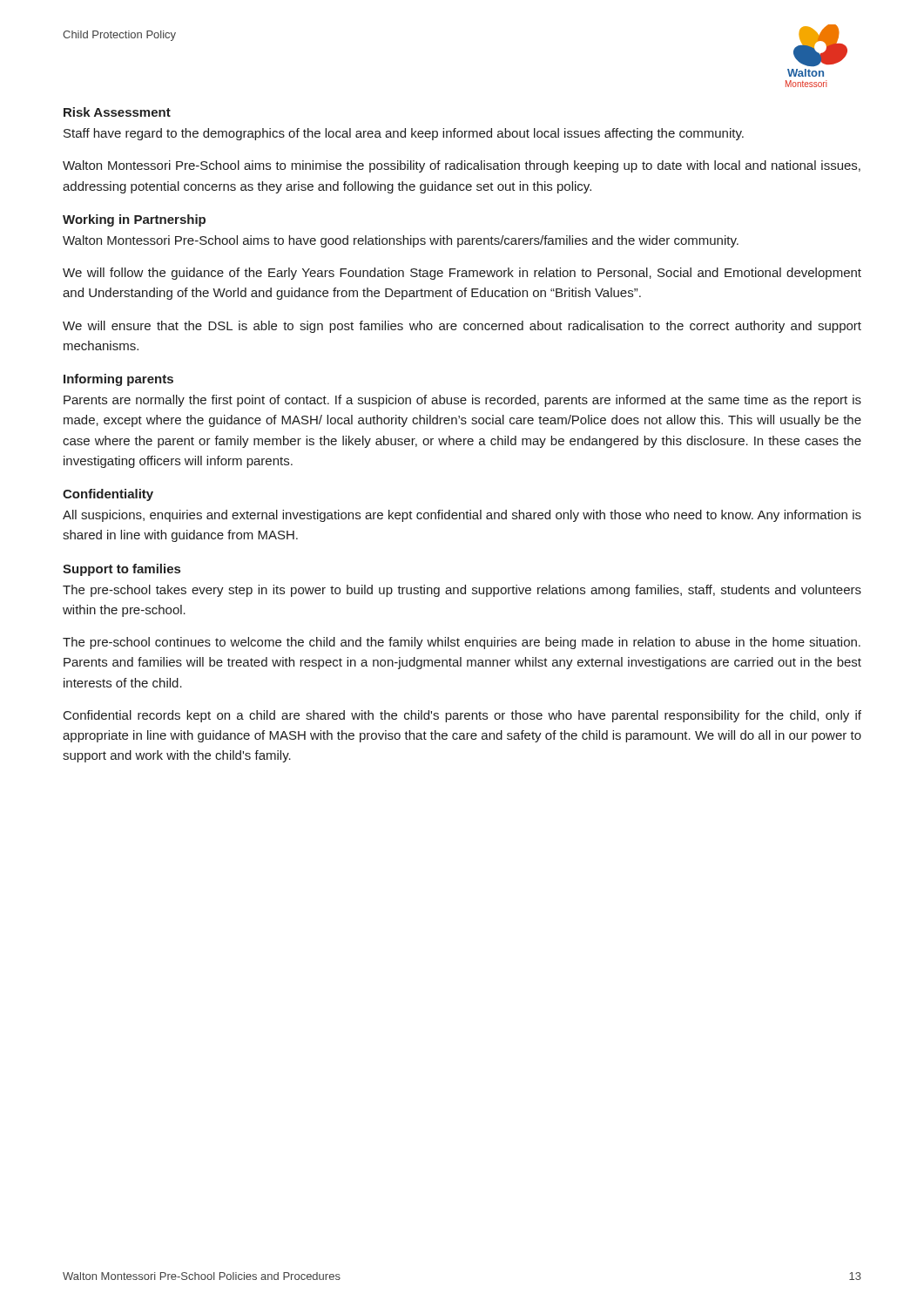Locate the text block that says "We will follow"

[x=462, y=282]
